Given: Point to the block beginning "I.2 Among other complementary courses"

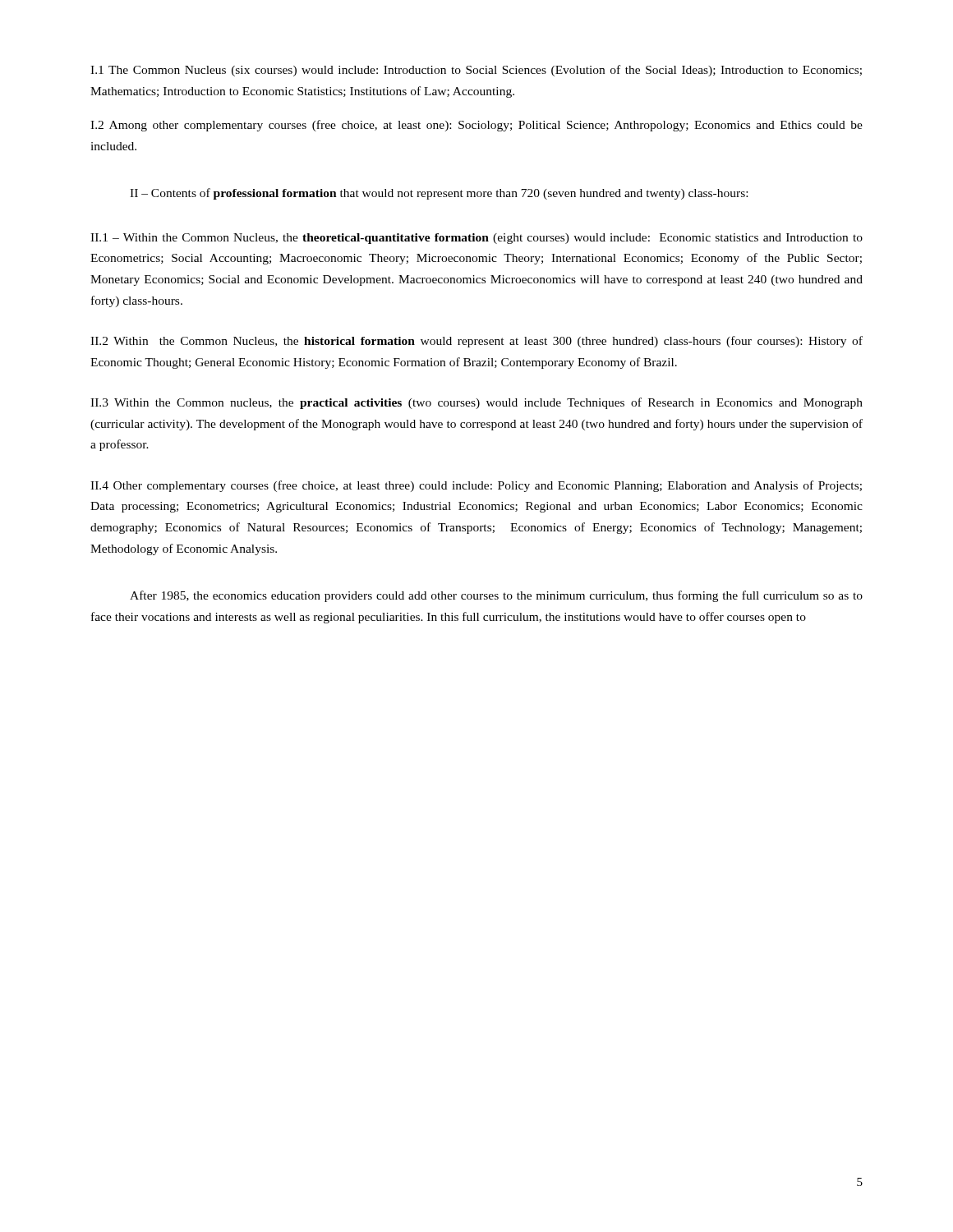Looking at the screenshot, I should pos(476,135).
